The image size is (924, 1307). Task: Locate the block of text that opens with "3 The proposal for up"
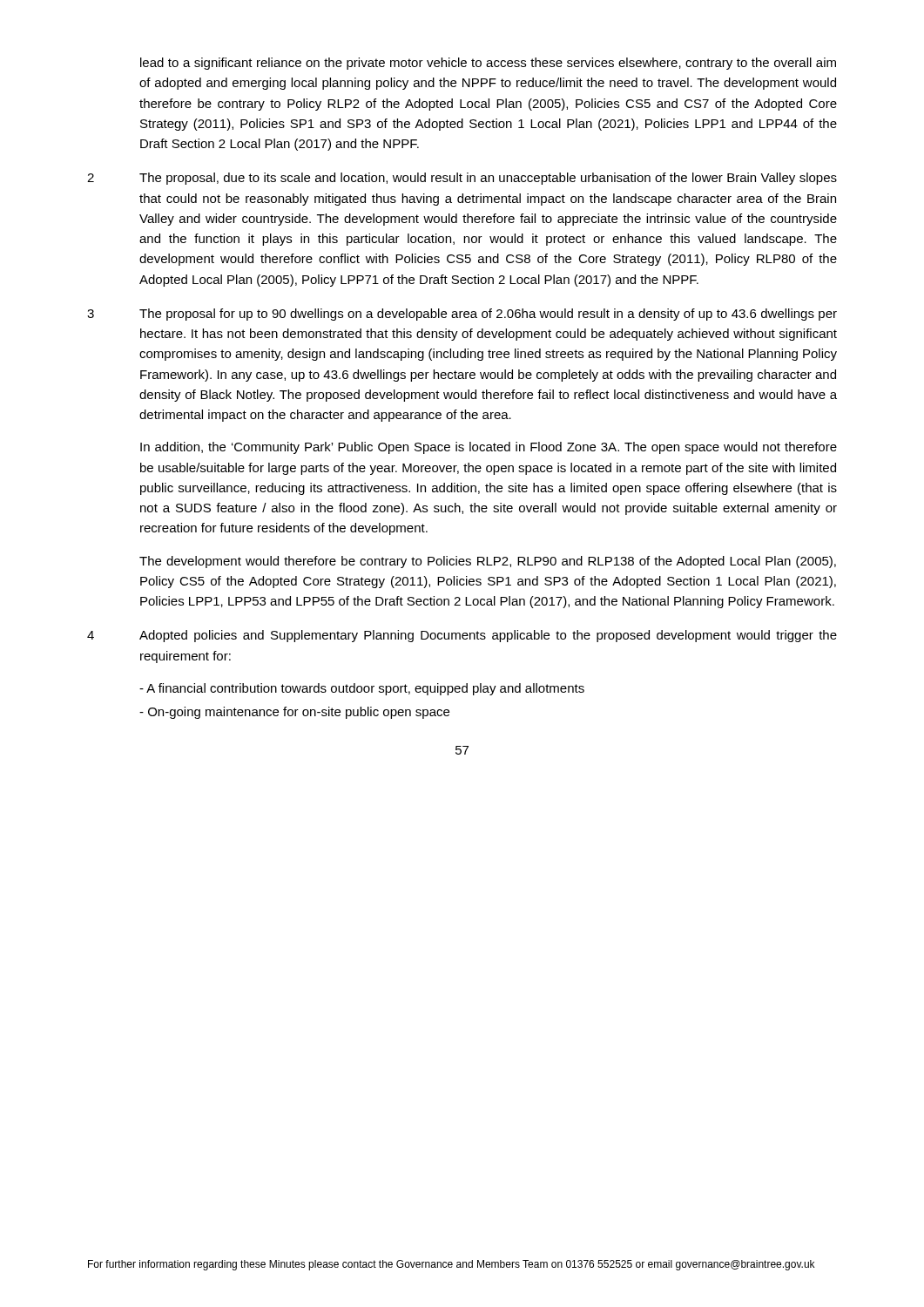pos(462,457)
